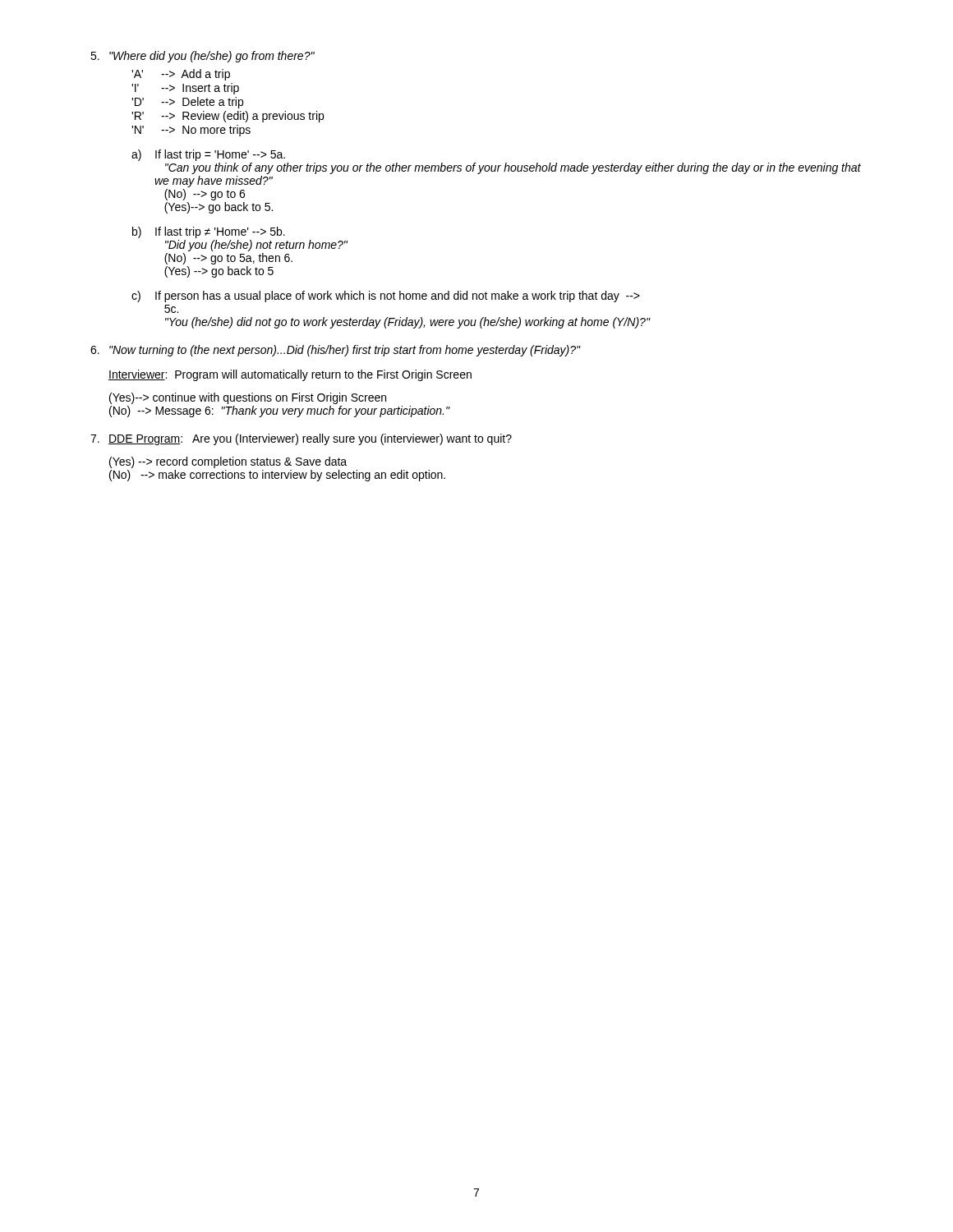Click the passage that begins "Interviewer: Program will"

(290, 375)
